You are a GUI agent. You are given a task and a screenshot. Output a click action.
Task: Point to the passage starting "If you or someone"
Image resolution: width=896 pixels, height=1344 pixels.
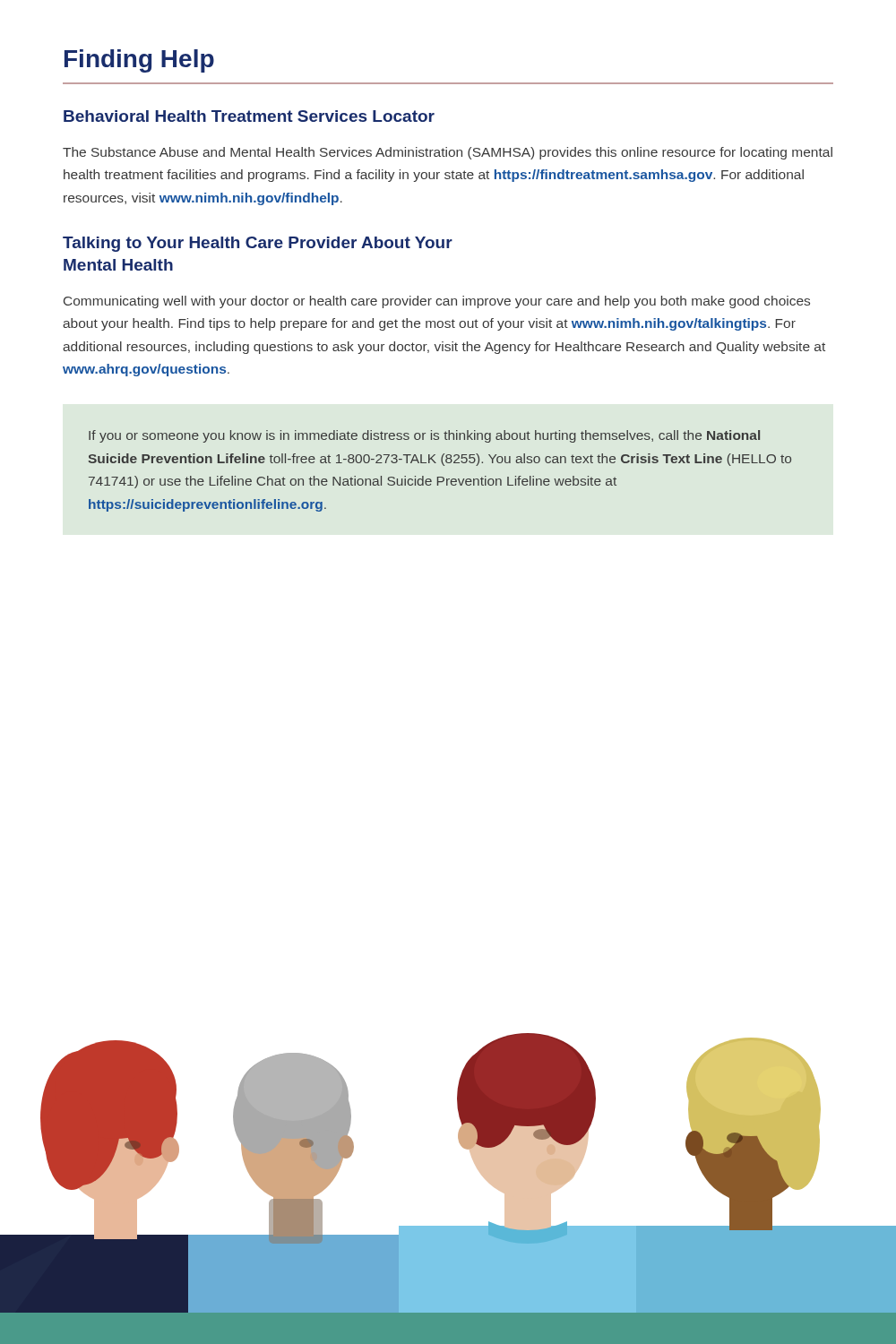448,470
